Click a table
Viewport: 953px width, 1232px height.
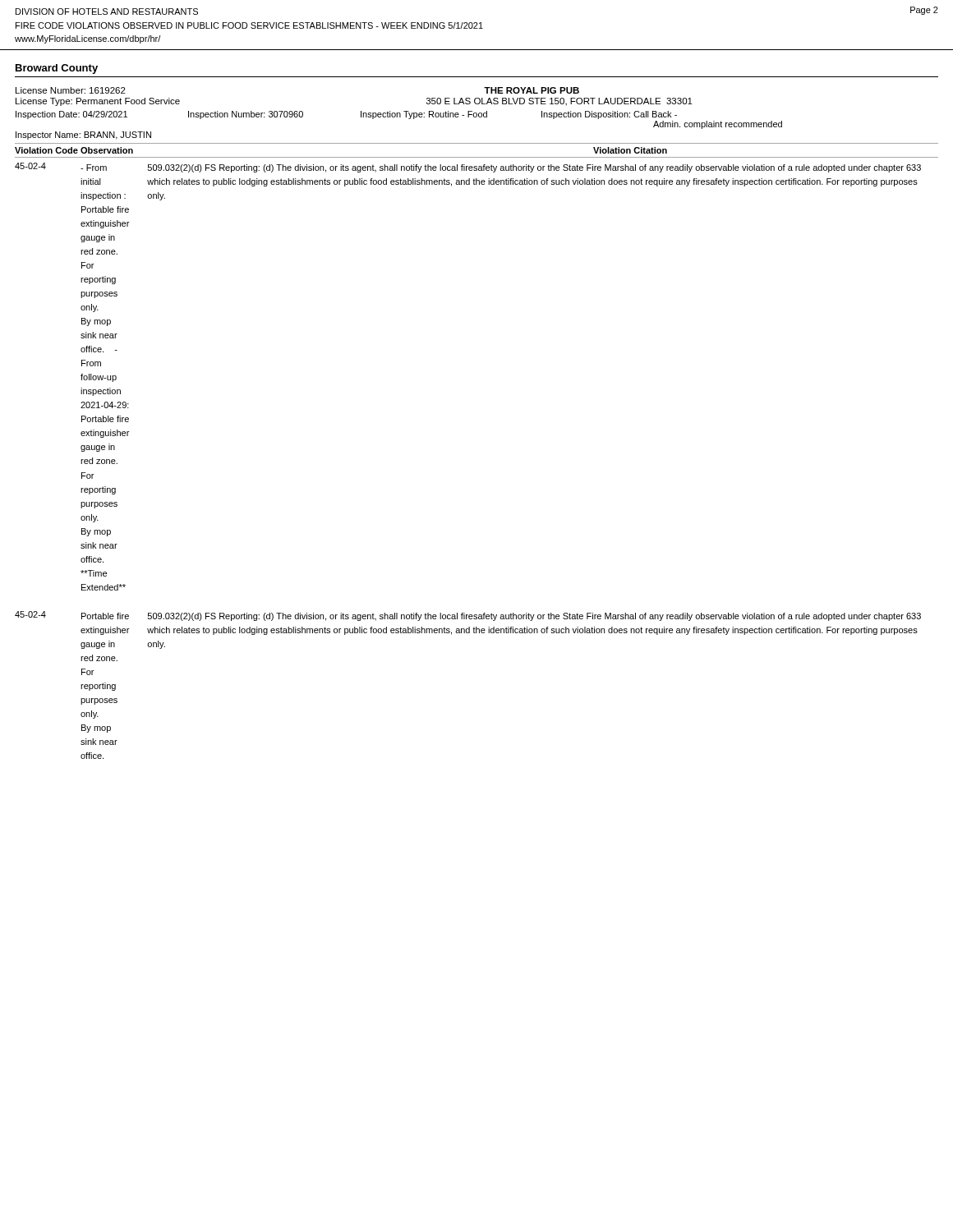coord(476,453)
